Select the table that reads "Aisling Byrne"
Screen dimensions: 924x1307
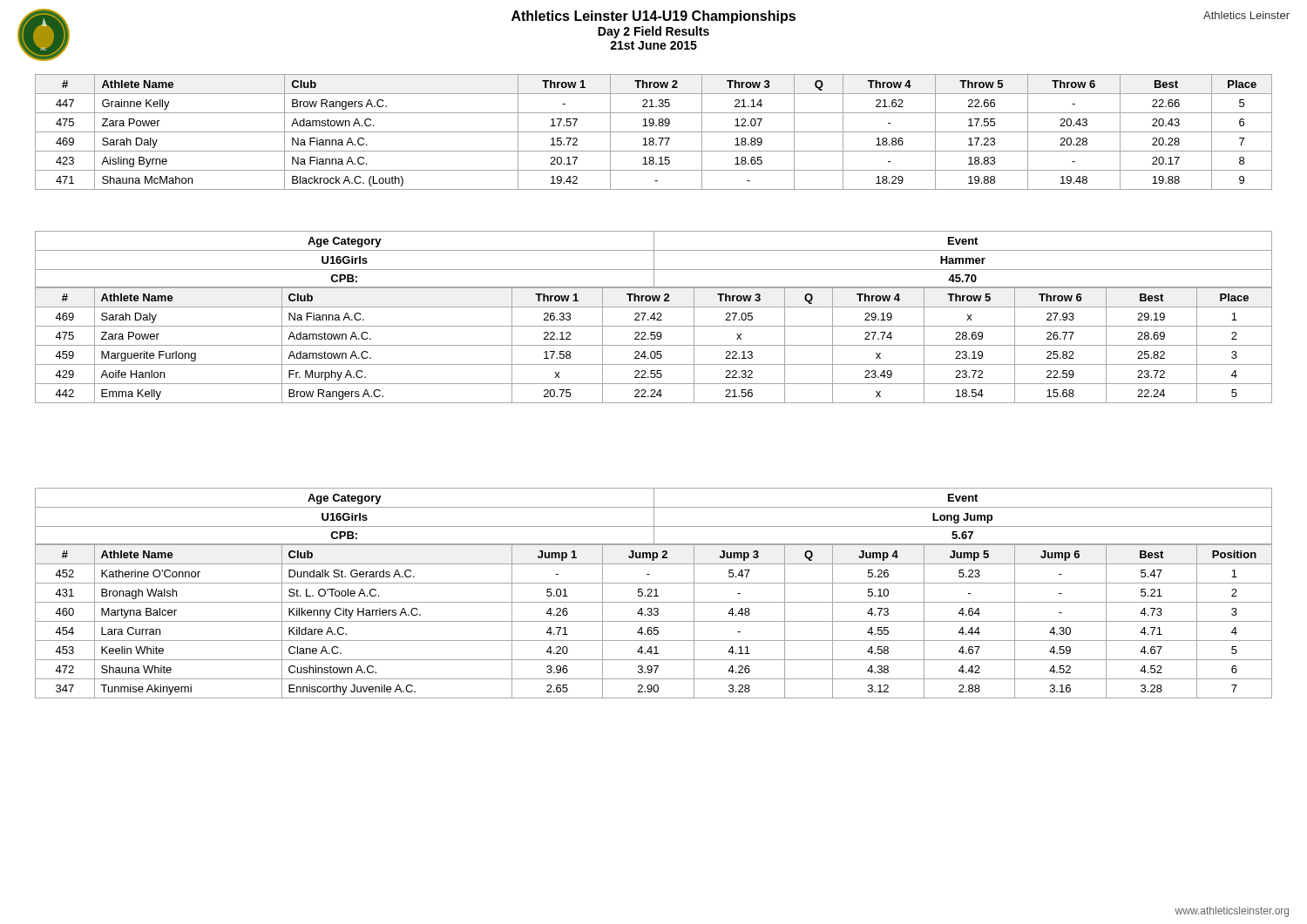click(654, 132)
